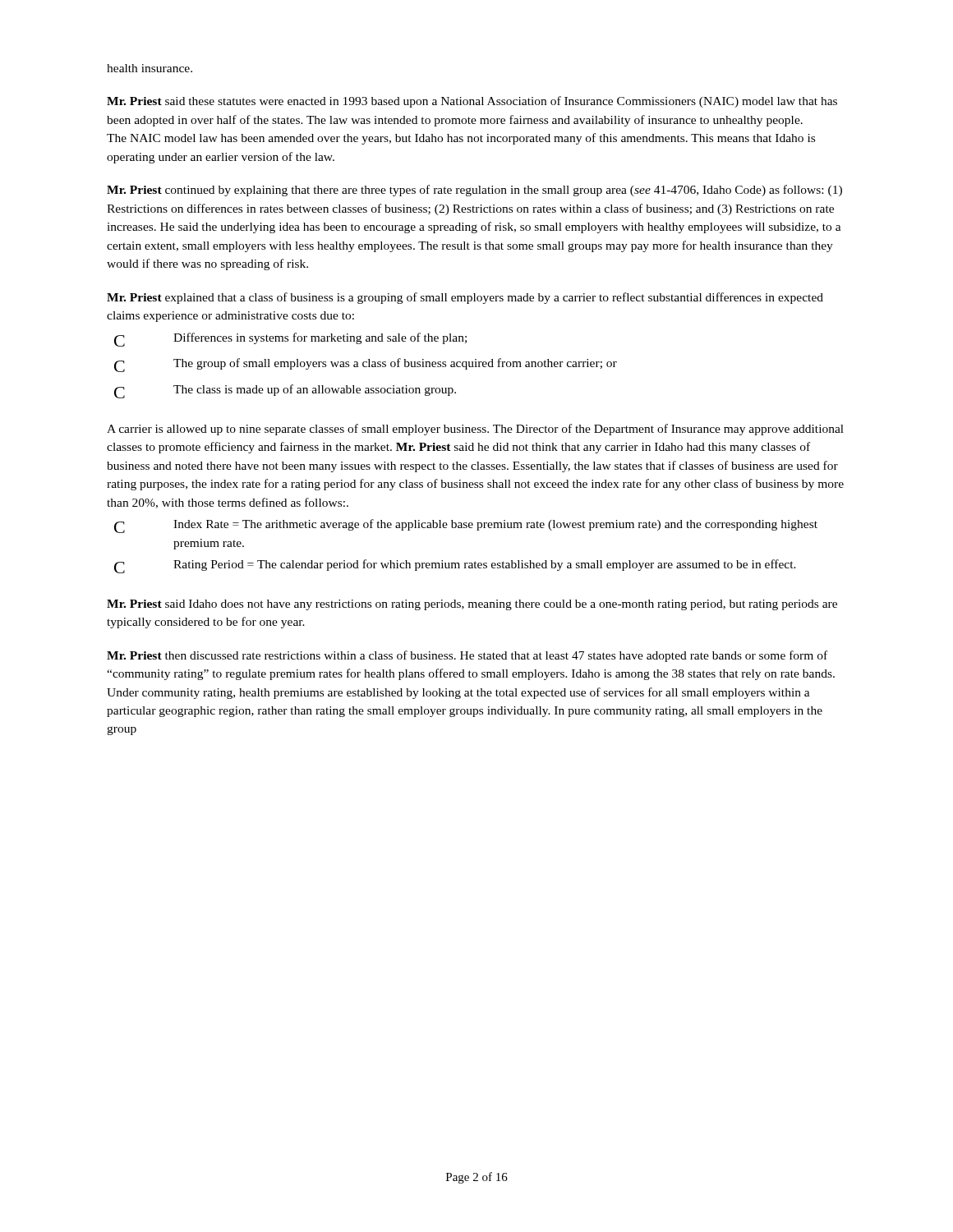Screen dimensions: 1232x953
Task: Click on the passage starting "Mr. Priest said these statutes were"
Action: pyautogui.click(x=472, y=129)
